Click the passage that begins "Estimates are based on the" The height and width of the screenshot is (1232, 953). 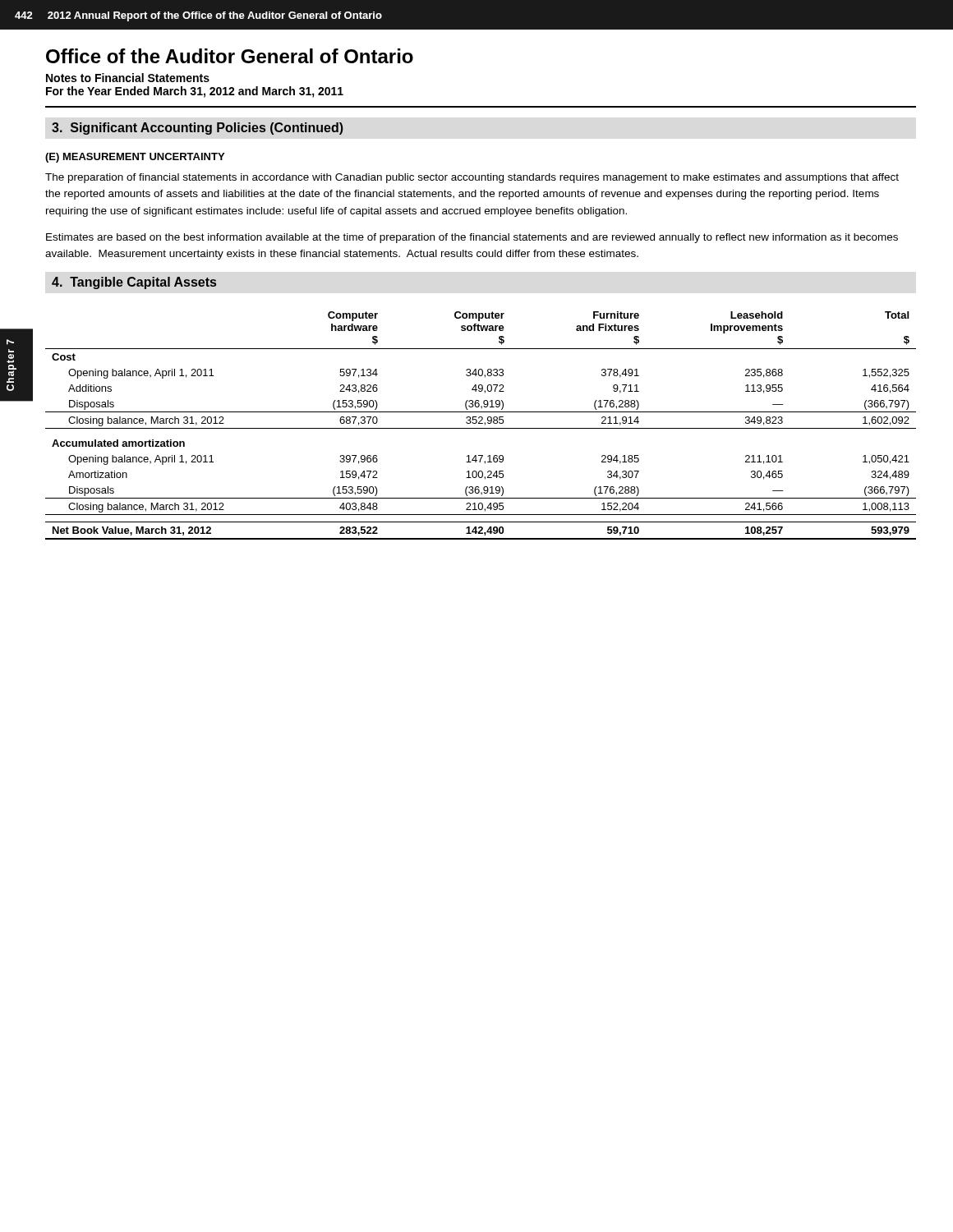pos(472,245)
